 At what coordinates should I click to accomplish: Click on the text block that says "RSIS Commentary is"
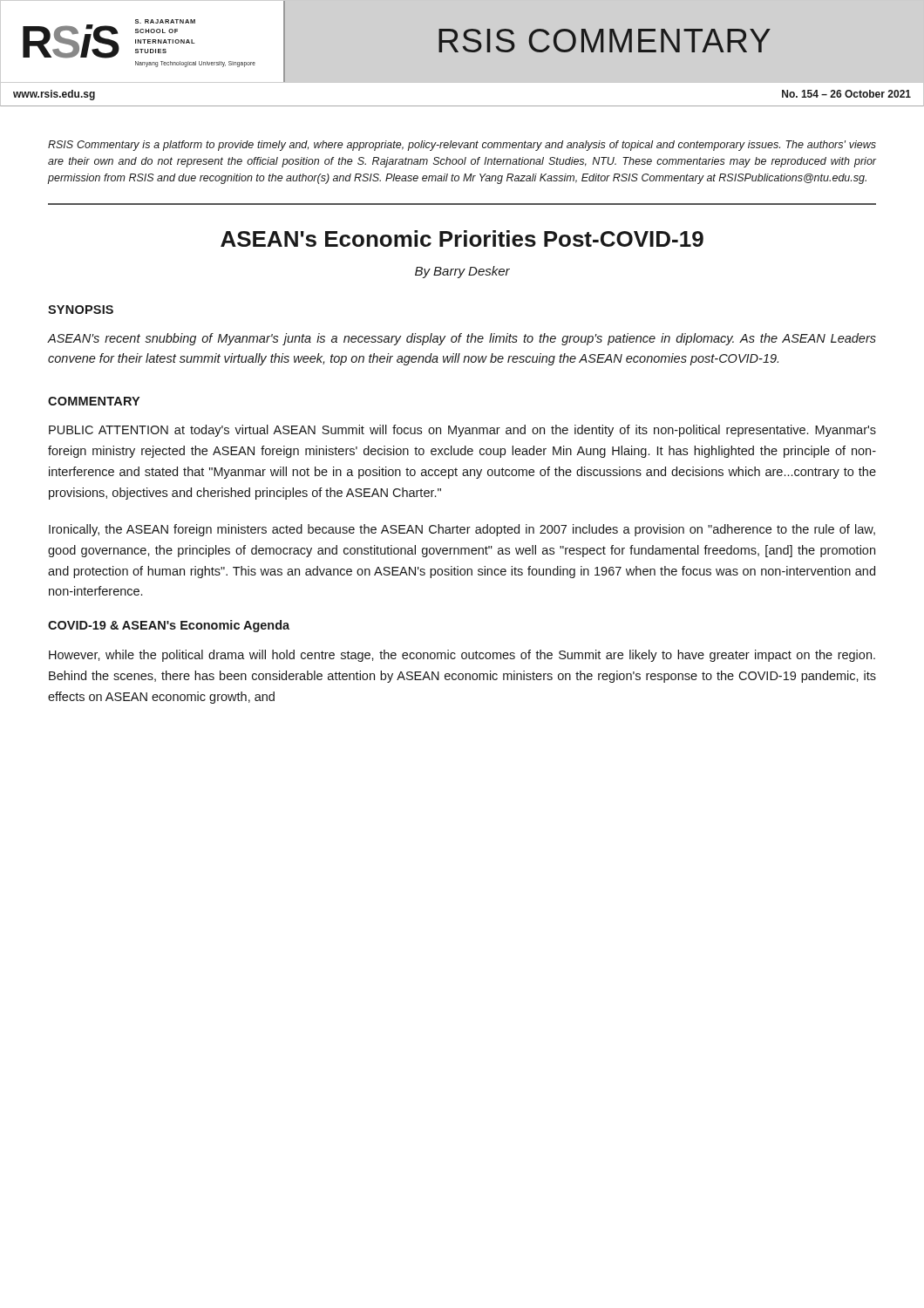tap(462, 162)
